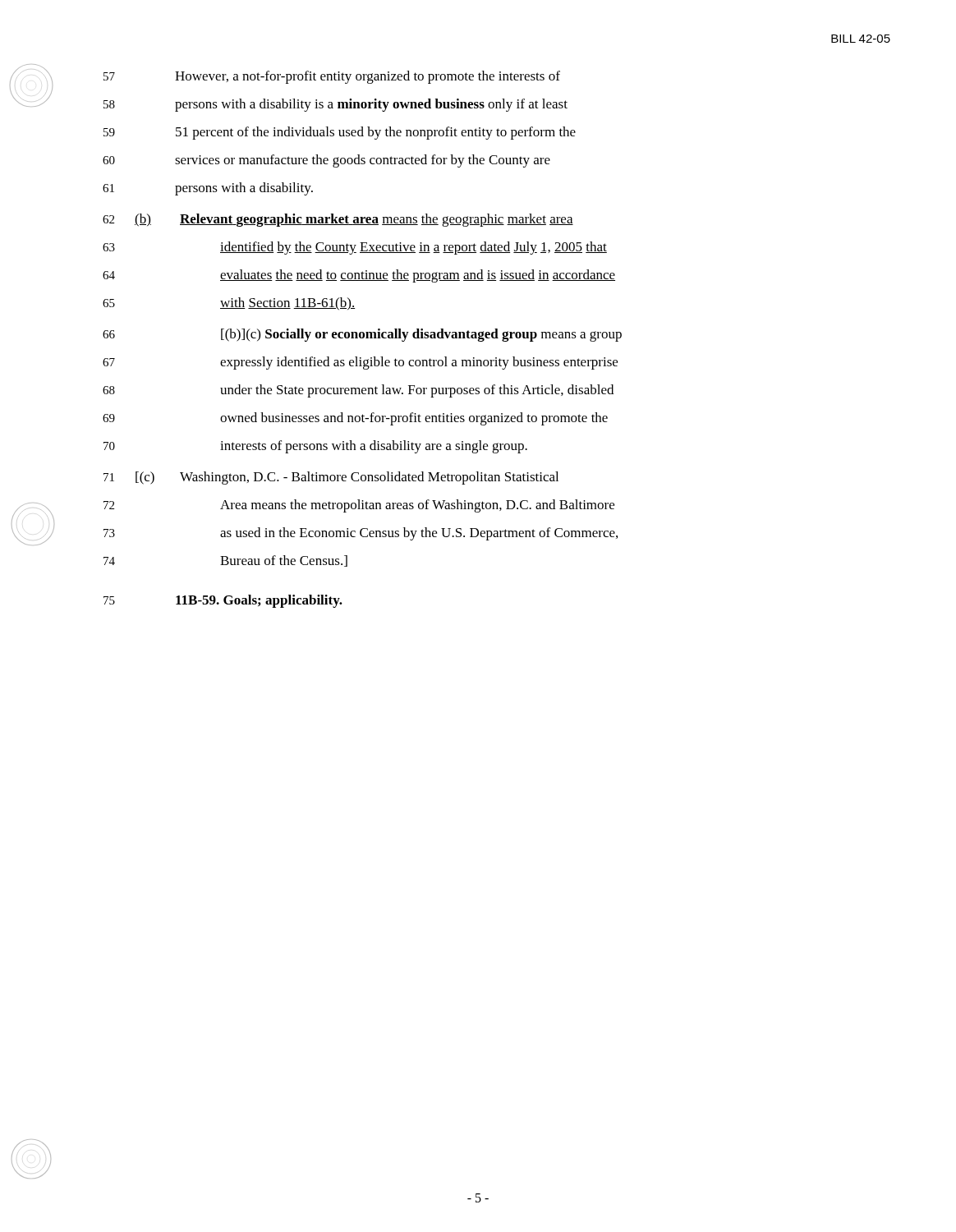Point to the block starting "72 Area means the metropolitan areas of"

click(478, 505)
